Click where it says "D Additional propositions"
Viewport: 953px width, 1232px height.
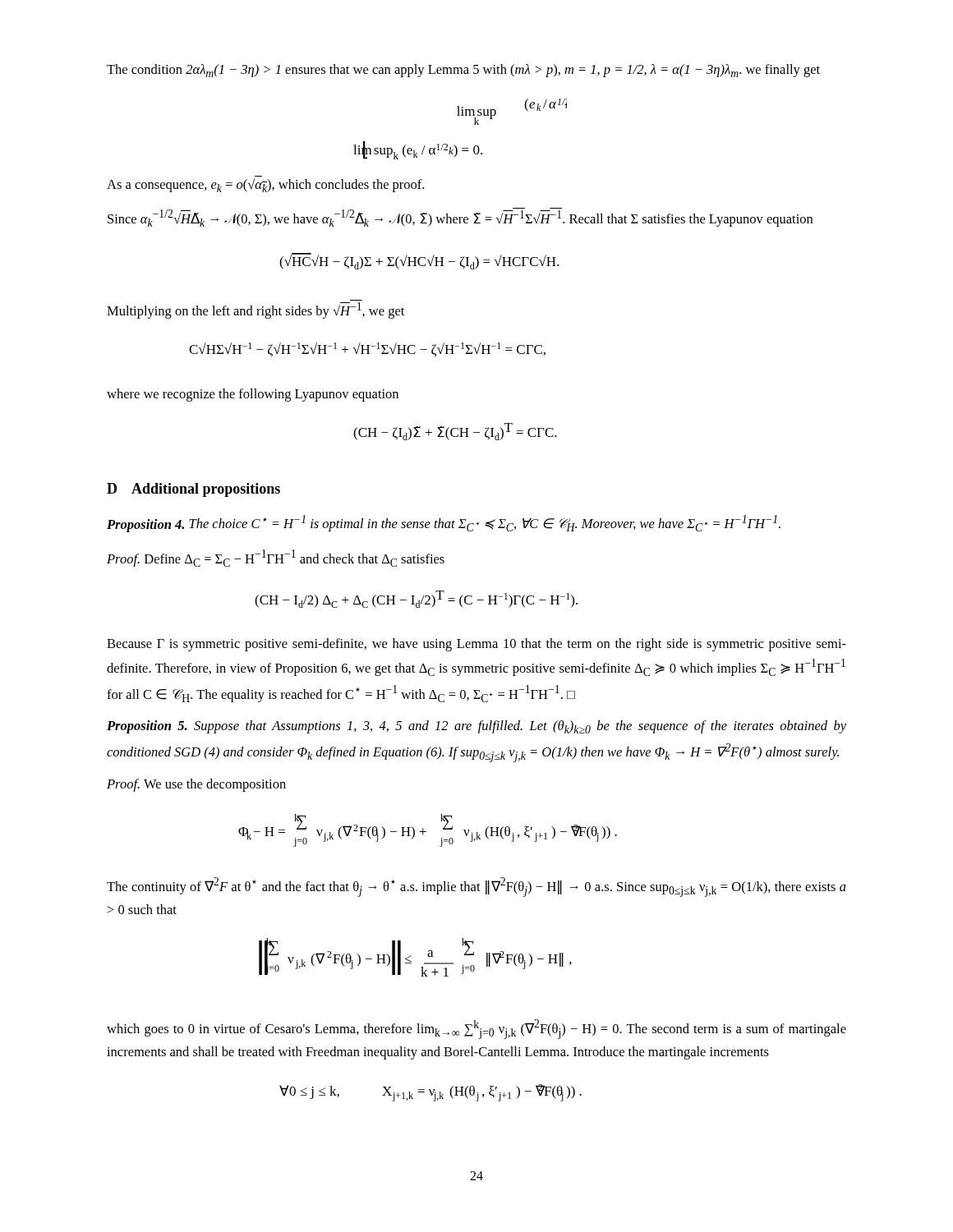[193, 490]
